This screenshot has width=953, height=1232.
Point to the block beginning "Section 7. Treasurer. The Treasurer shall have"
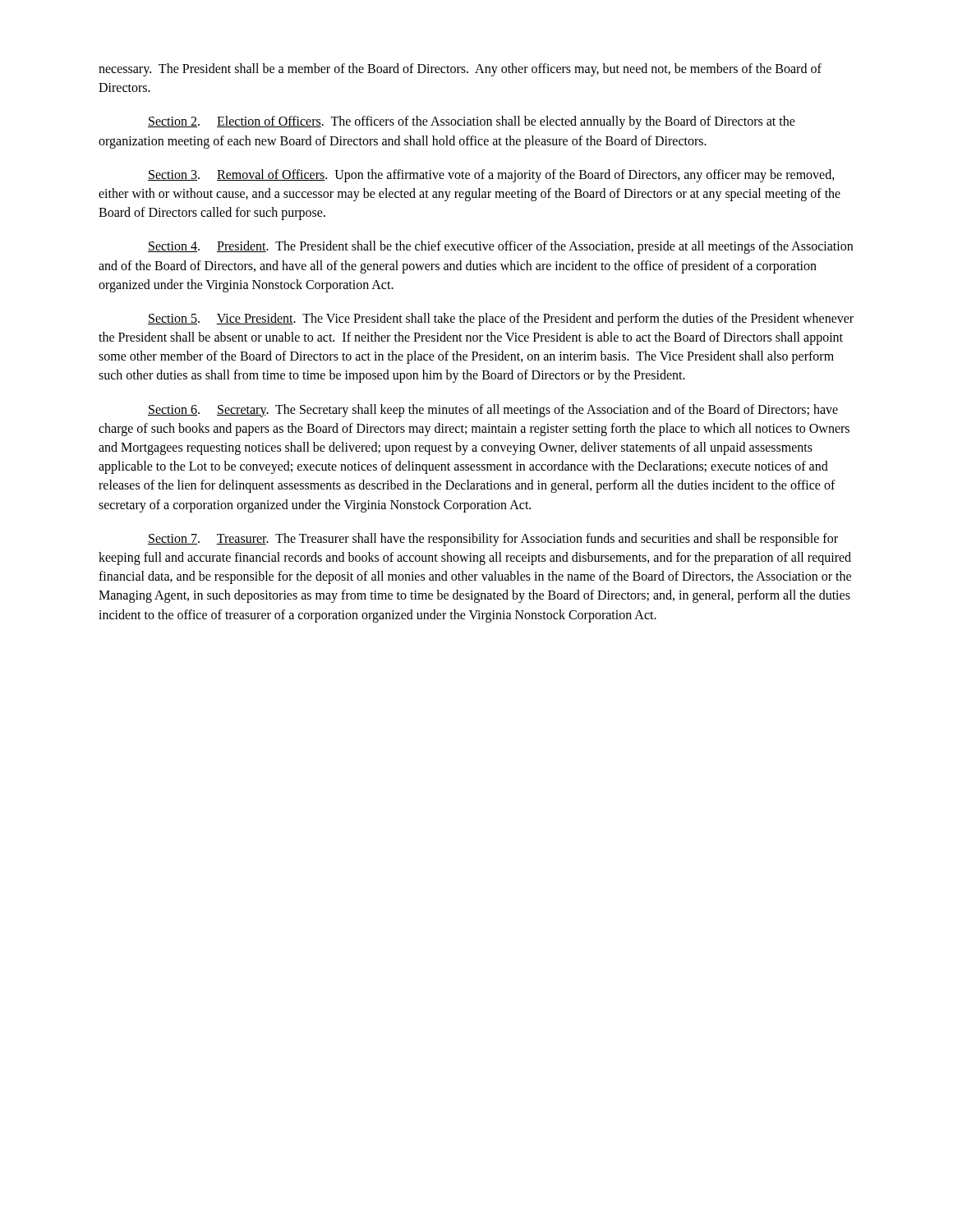pyautogui.click(x=475, y=576)
